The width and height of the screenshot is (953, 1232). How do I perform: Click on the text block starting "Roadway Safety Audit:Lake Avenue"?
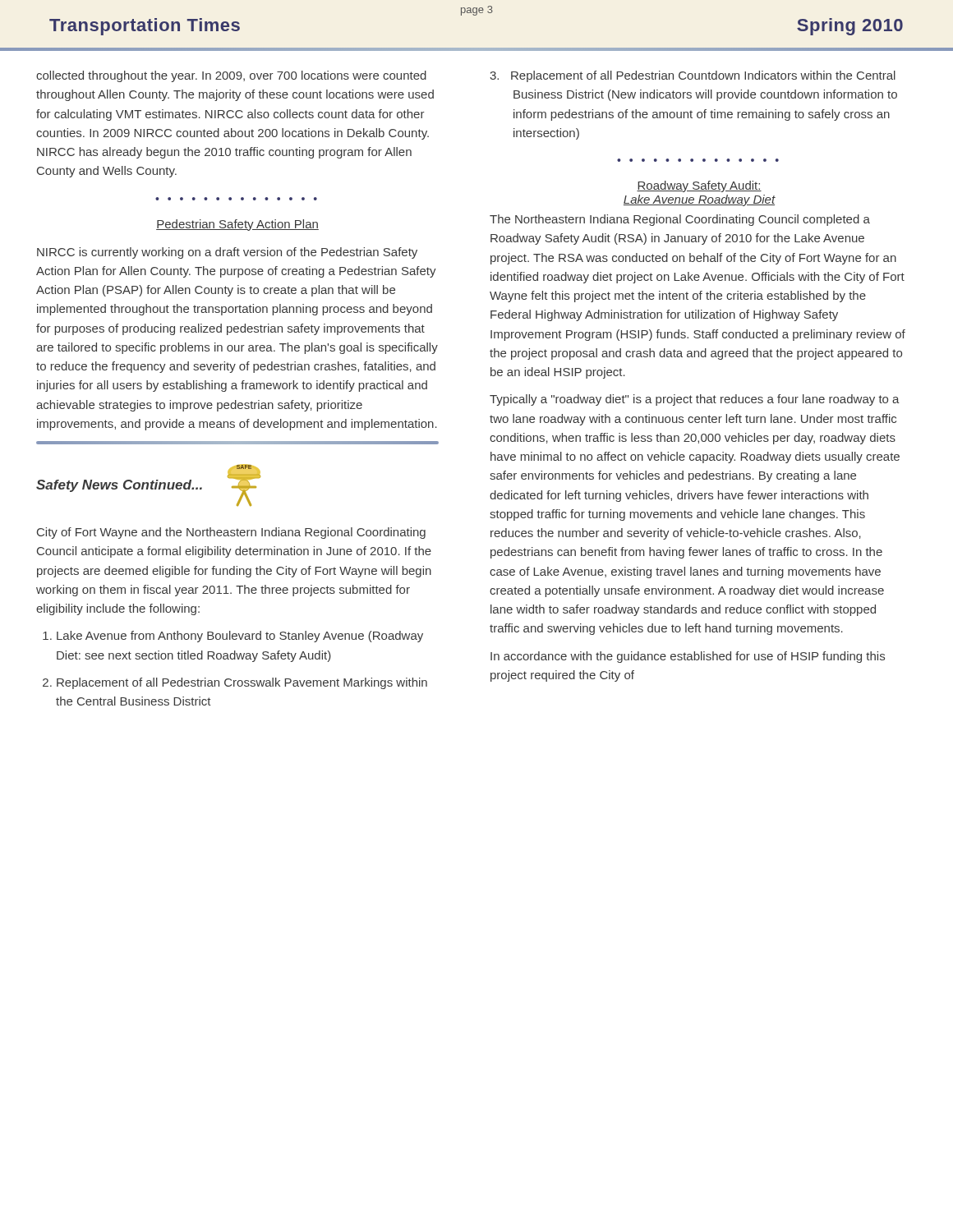(x=699, y=192)
